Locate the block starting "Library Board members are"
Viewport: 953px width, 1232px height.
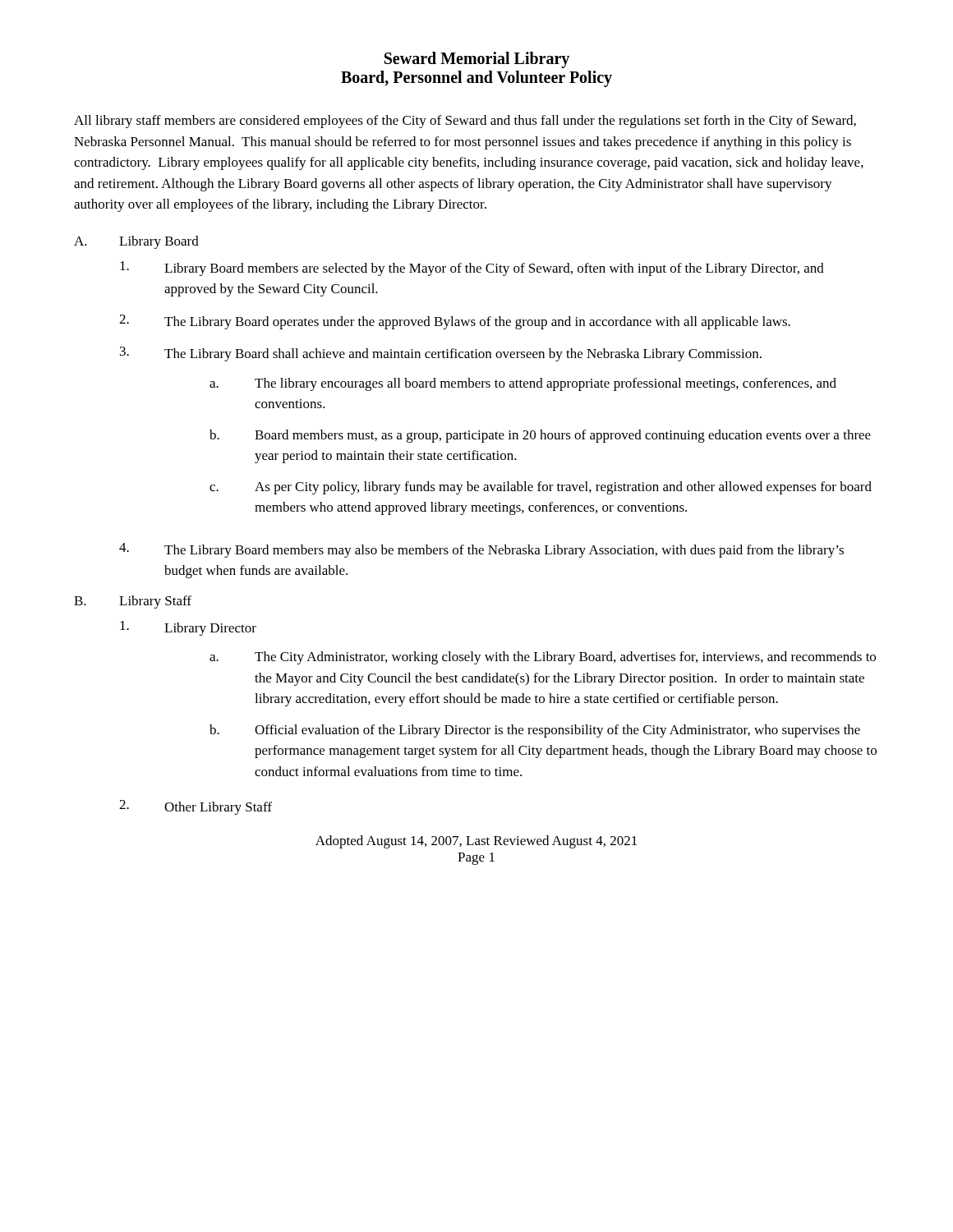499,278
